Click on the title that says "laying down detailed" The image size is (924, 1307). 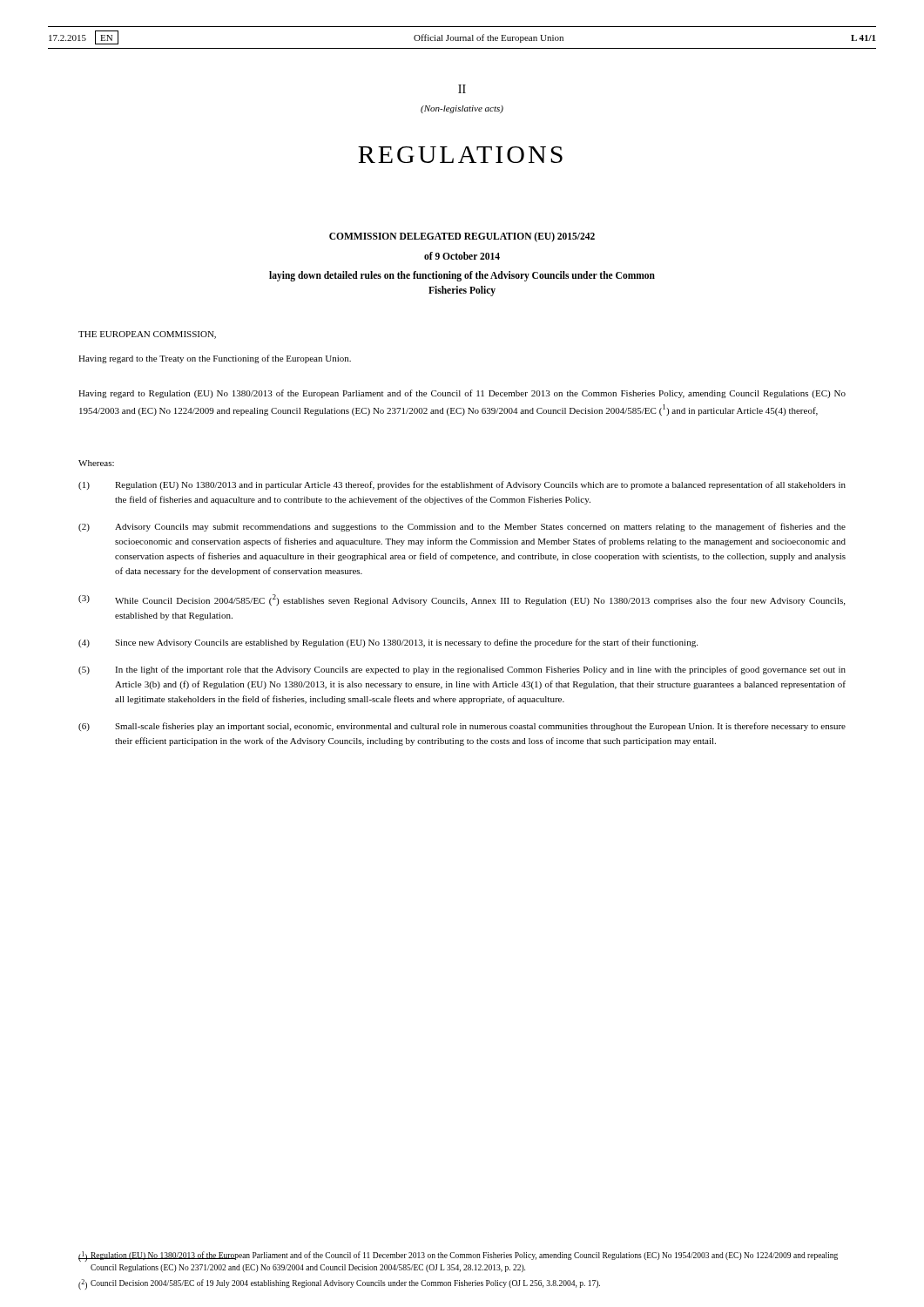pos(462,283)
